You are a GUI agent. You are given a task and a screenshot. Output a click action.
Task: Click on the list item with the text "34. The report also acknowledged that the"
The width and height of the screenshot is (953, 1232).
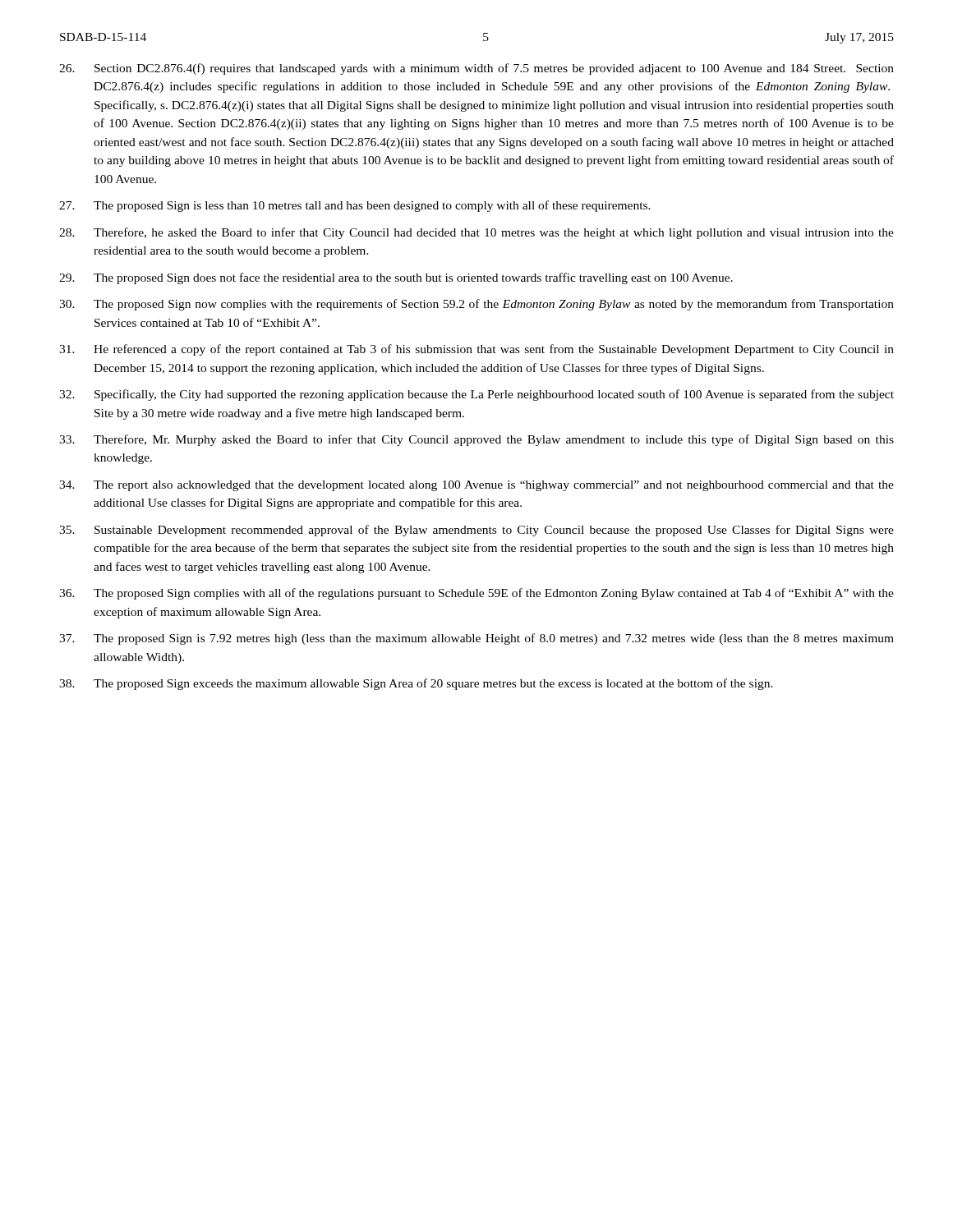click(x=476, y=494)
